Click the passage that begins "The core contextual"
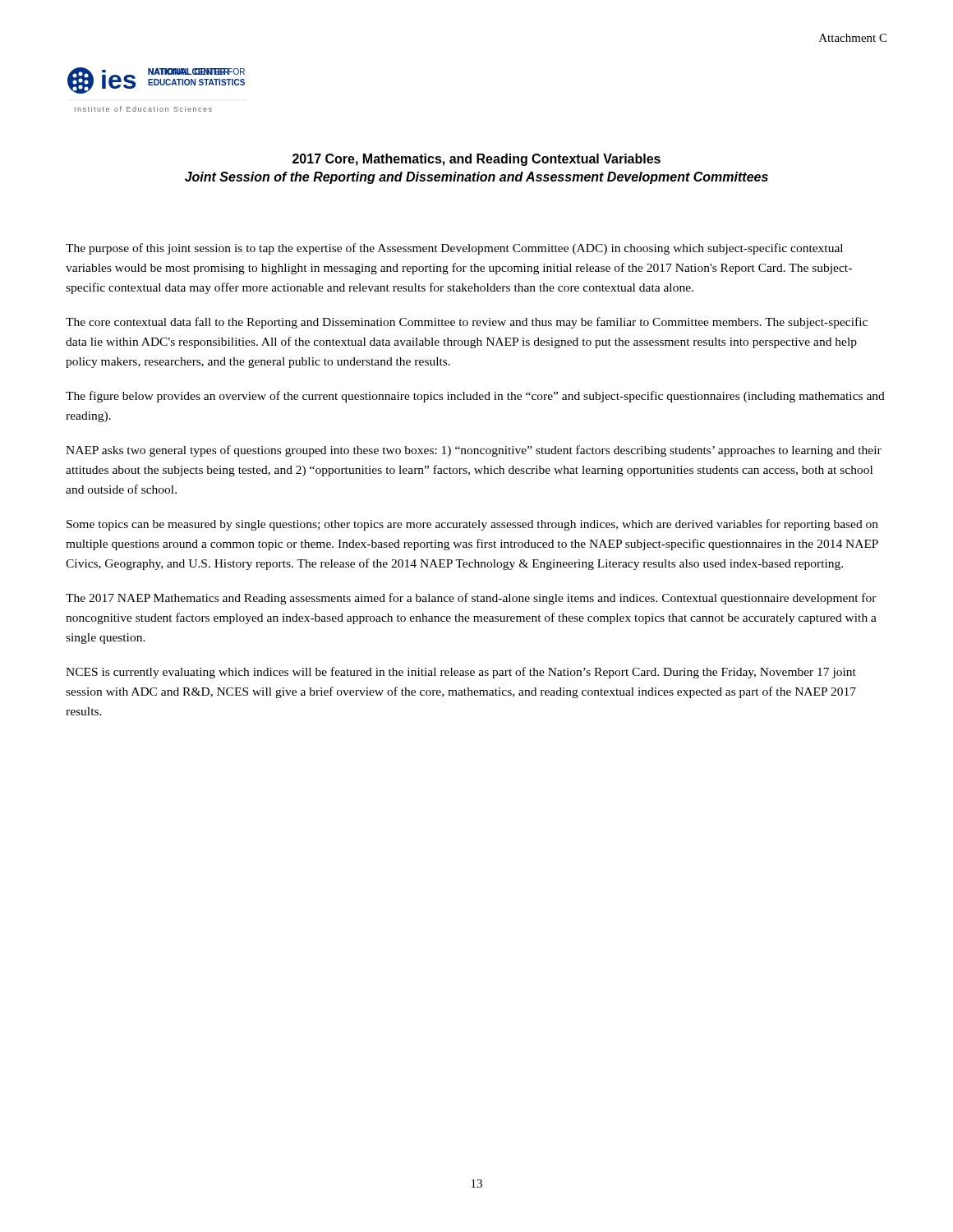 [476, 342]
